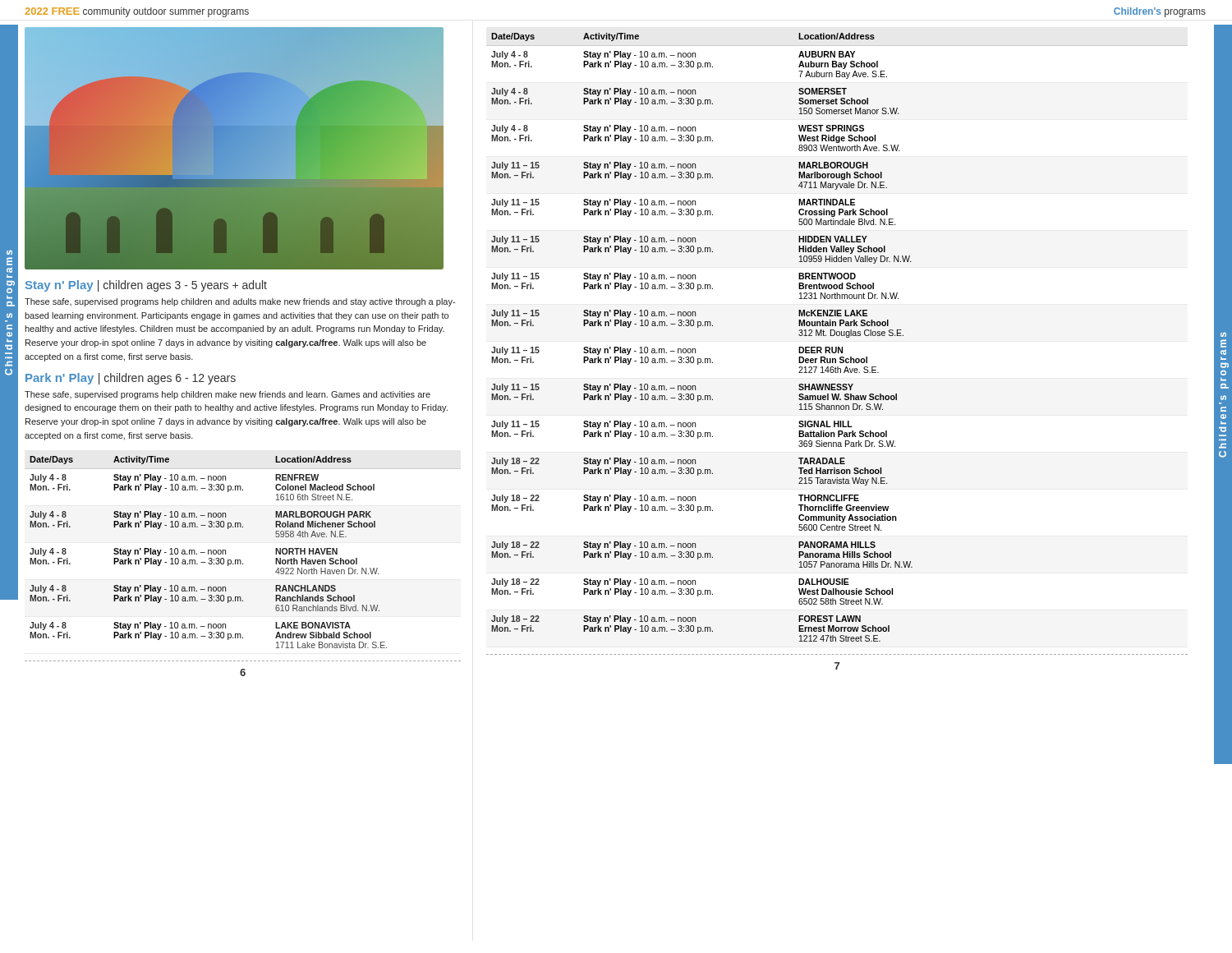Viewport: 1232px width, 953px height.
Task: Find the table that mentions "NORTH HAVEN North Haven"
Action: 243,552
